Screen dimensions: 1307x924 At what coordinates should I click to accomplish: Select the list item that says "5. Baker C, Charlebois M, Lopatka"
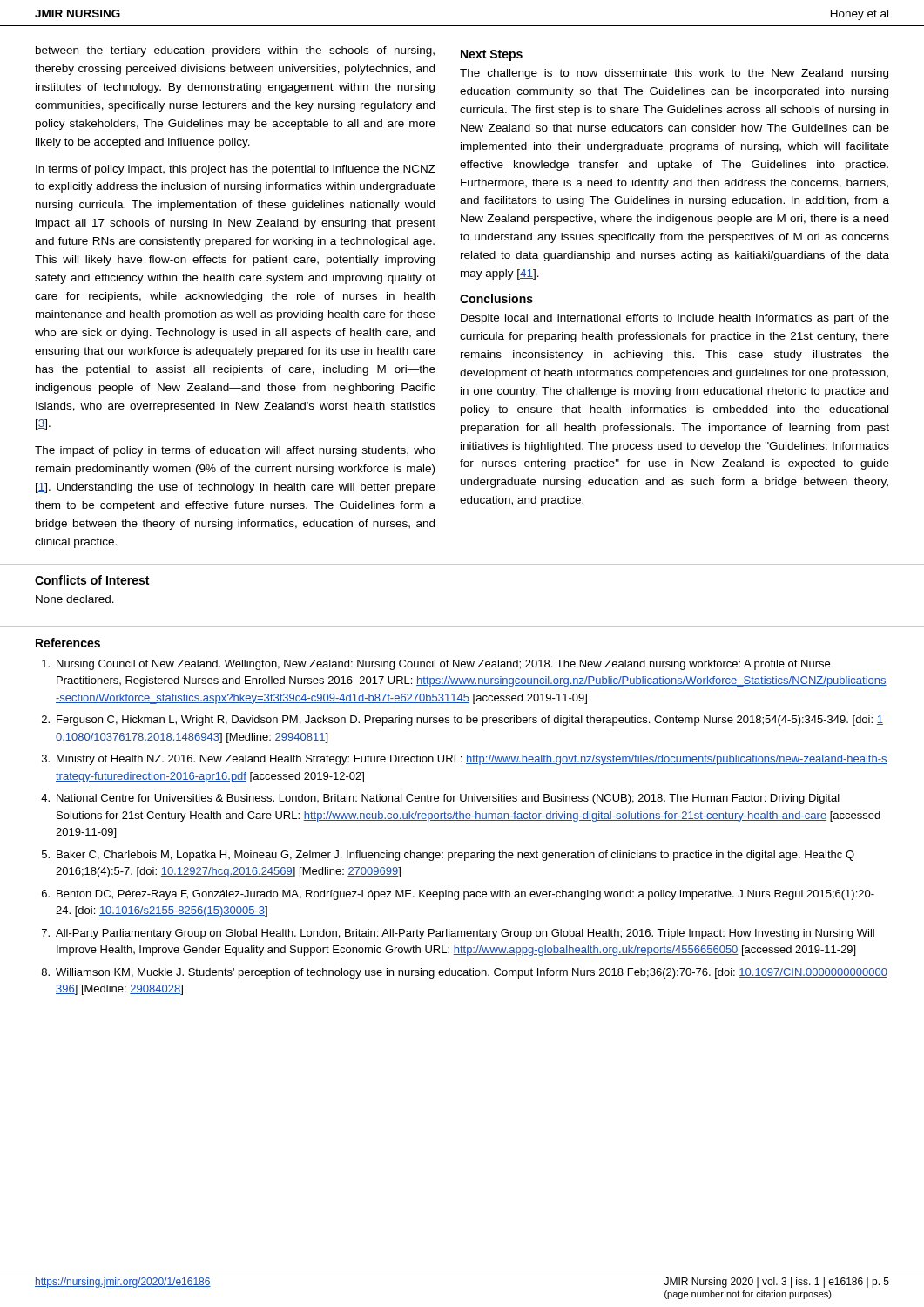click(x=462, y=863)
